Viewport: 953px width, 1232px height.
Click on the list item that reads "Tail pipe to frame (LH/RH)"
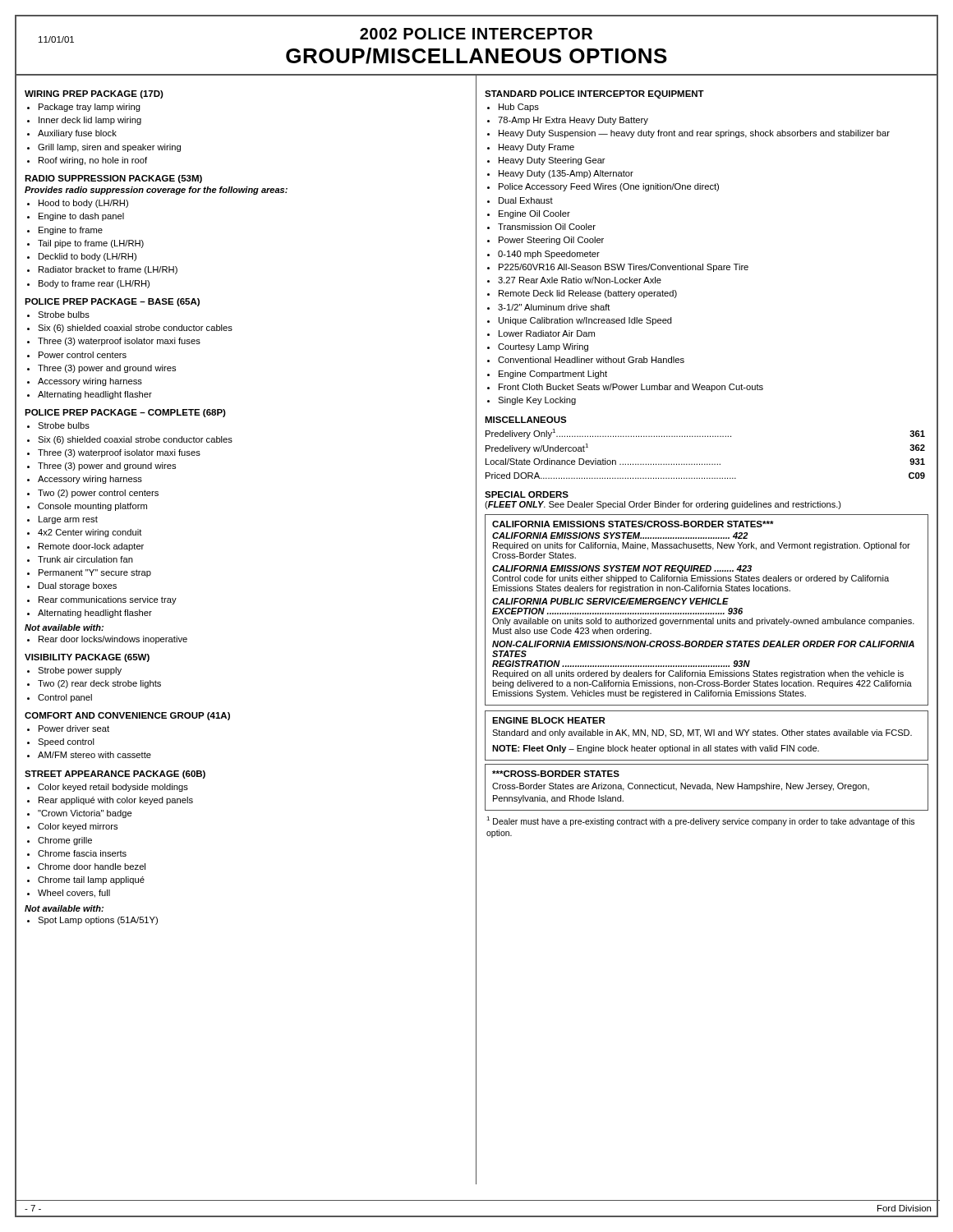[x=91, y=243]
